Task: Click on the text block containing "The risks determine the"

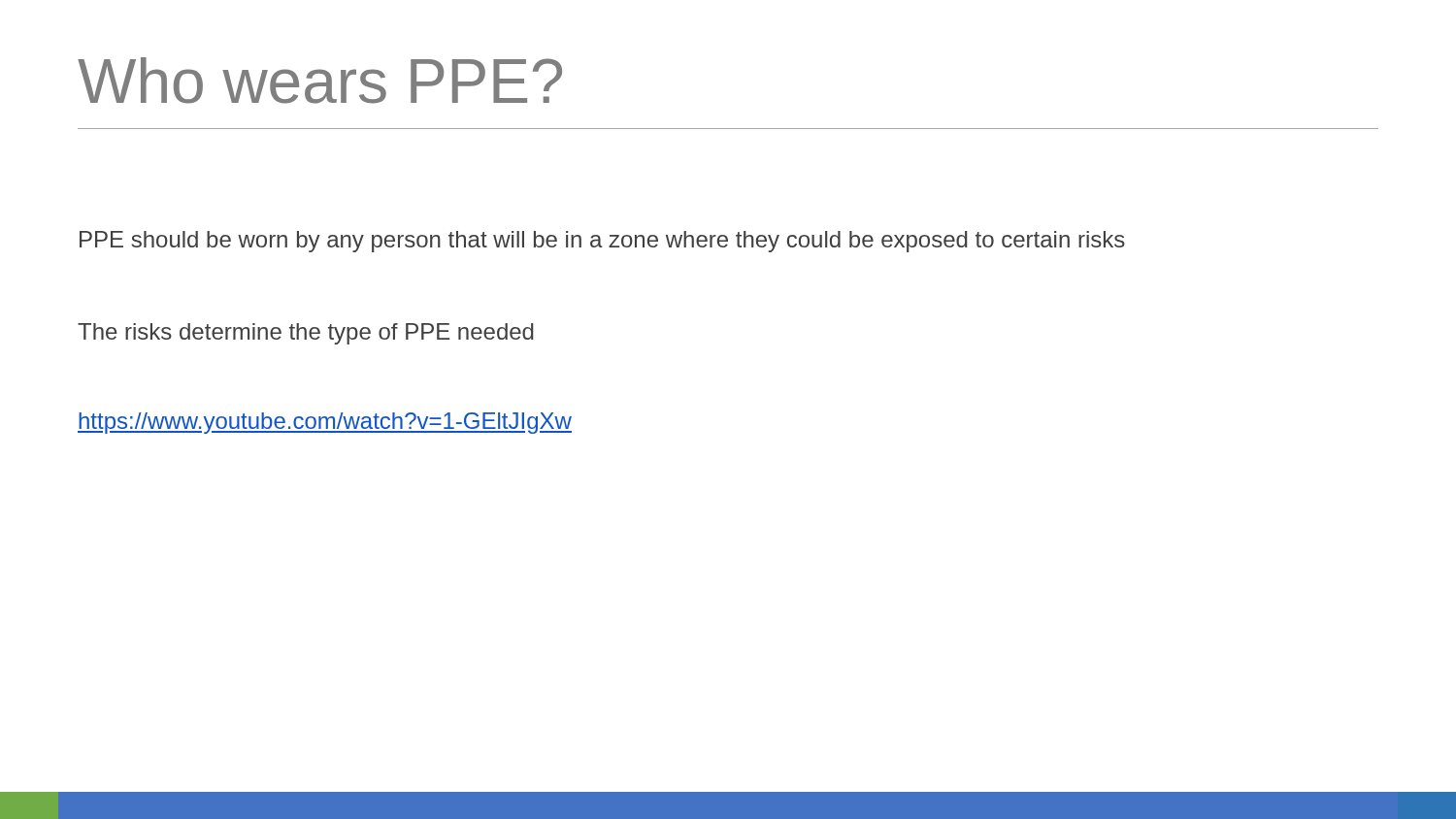Action: point(306,331)
